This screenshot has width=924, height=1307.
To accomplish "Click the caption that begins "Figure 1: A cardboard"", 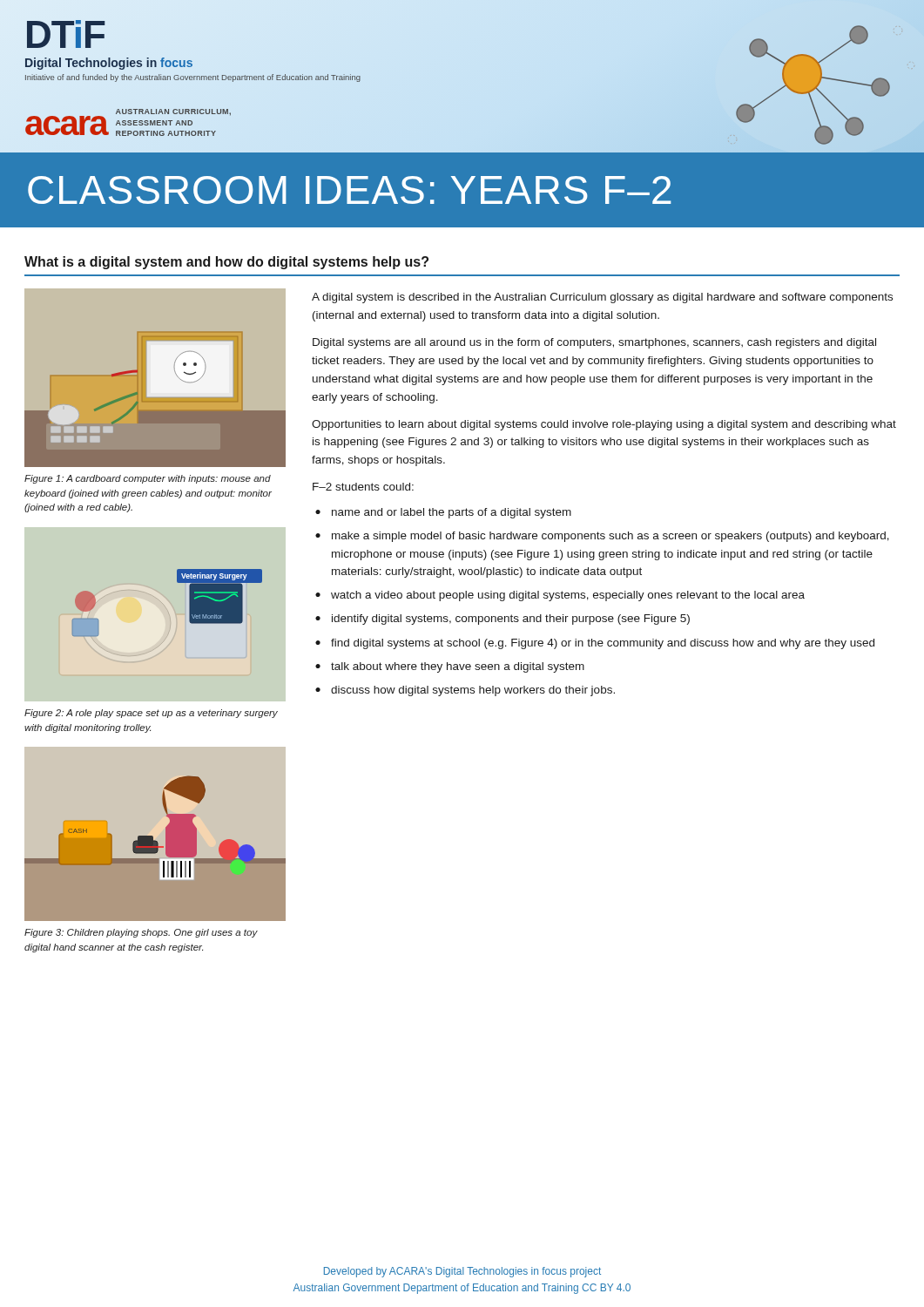I will (148, 493).
